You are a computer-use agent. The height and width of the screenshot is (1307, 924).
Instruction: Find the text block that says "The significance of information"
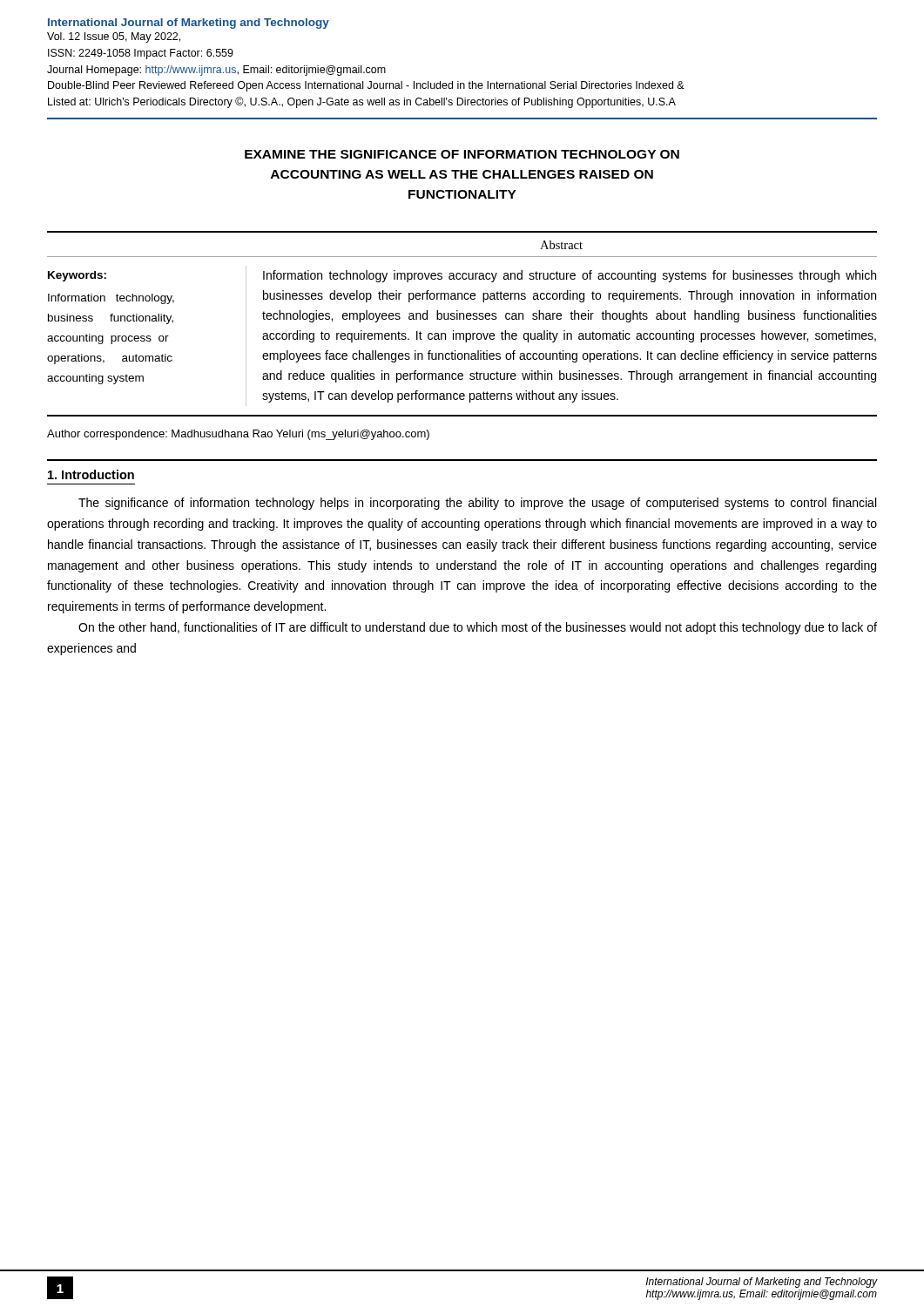pyautogui.click(x=462, y=555)
